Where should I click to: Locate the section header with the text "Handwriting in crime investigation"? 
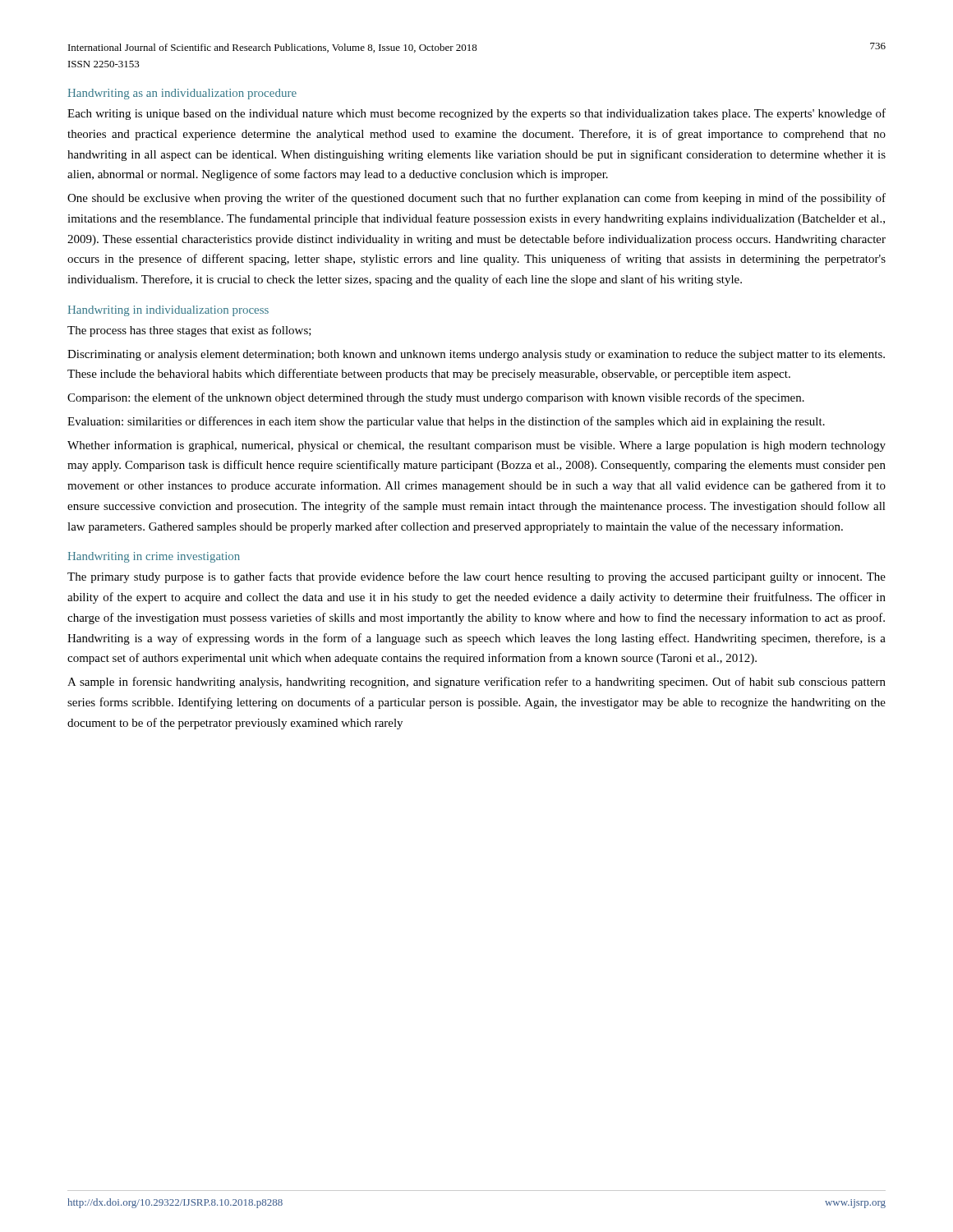coord(154,556)
